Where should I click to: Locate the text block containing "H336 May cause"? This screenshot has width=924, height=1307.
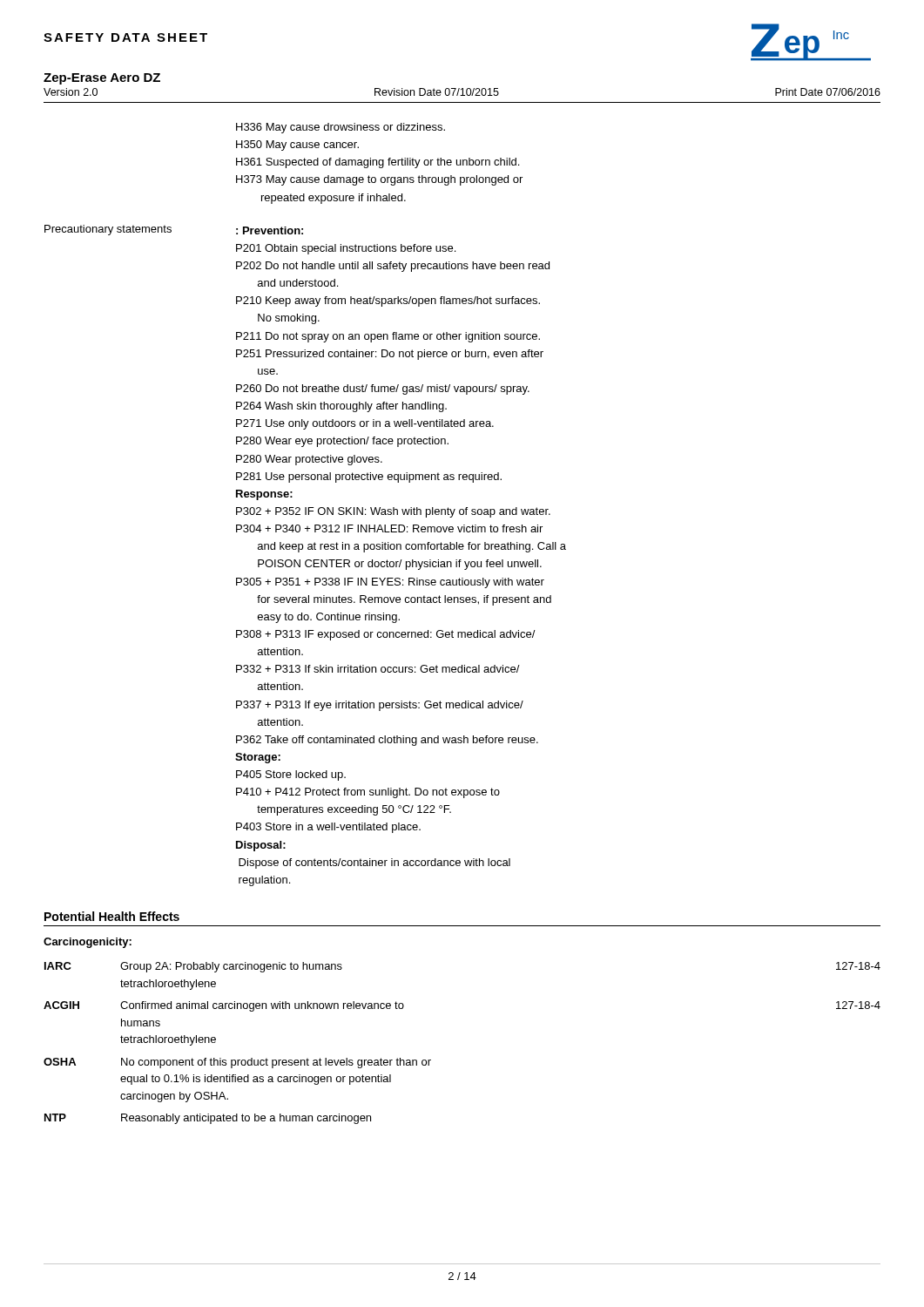pos(379,162)
